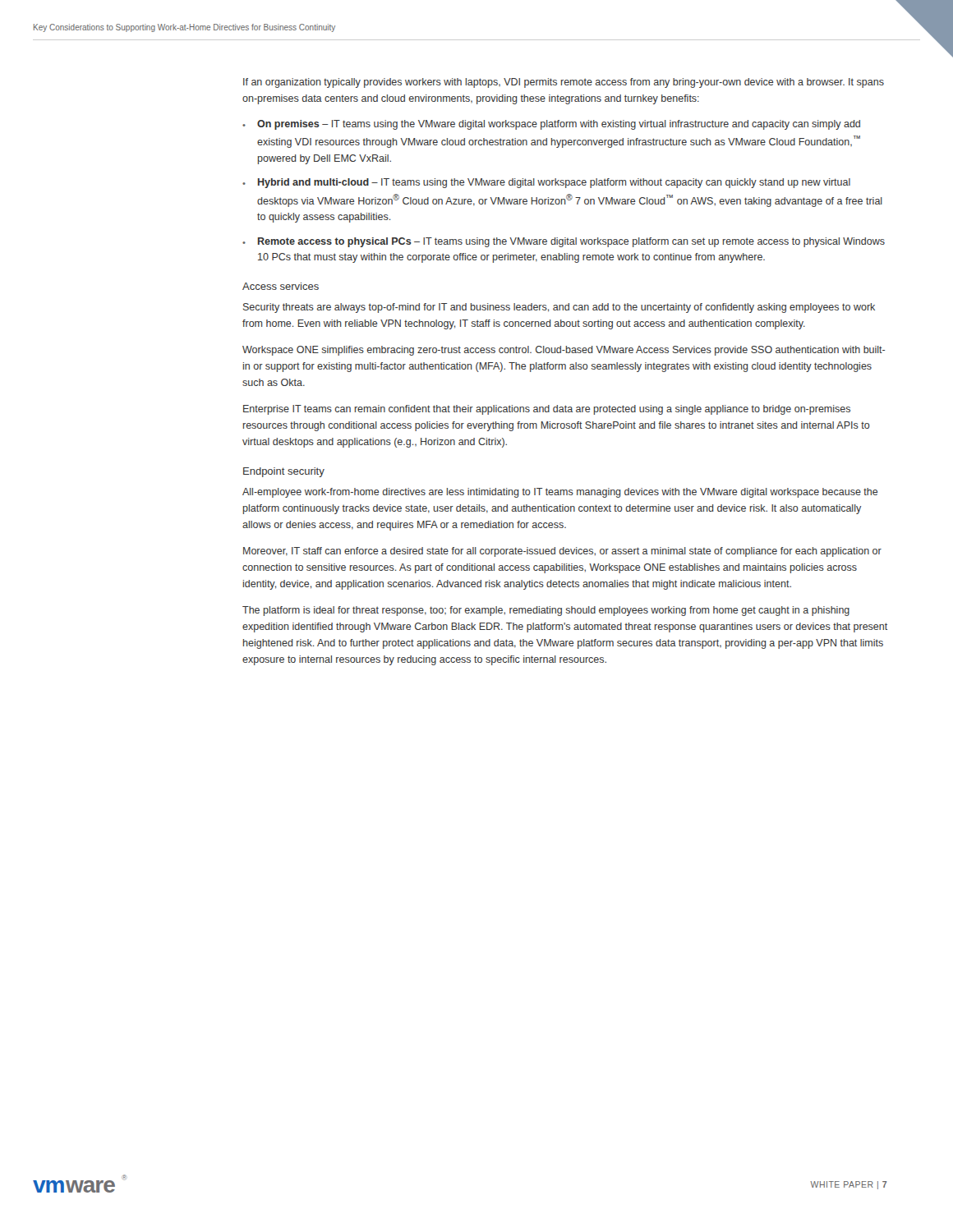
Task: Find the block on this page that starts "• Remote access to physical PCs – IT"
Action: point(567,250)
